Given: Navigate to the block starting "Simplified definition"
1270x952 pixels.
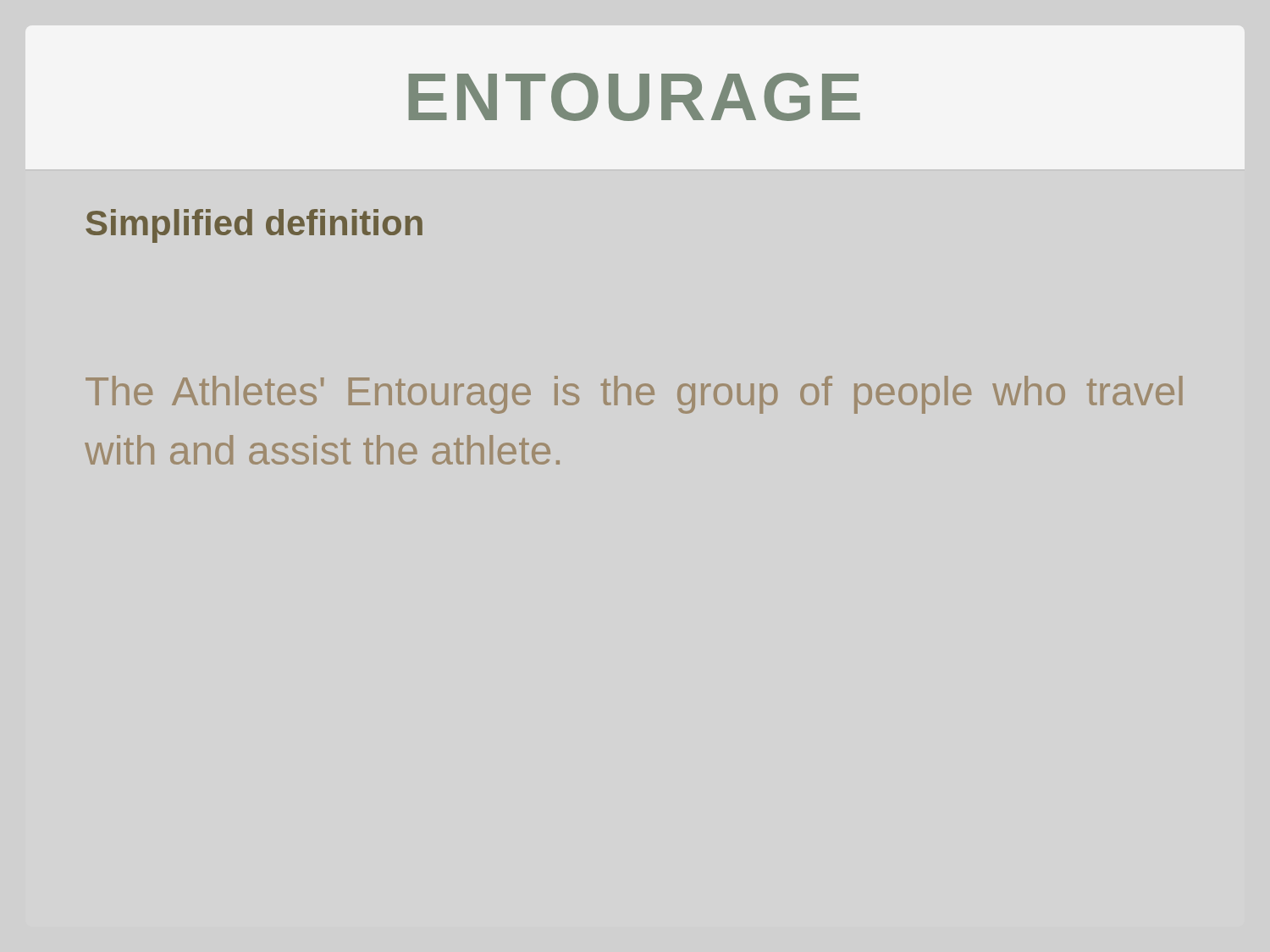Looking at the screenshot, I should pyautogui.click(x=255, y=223).
